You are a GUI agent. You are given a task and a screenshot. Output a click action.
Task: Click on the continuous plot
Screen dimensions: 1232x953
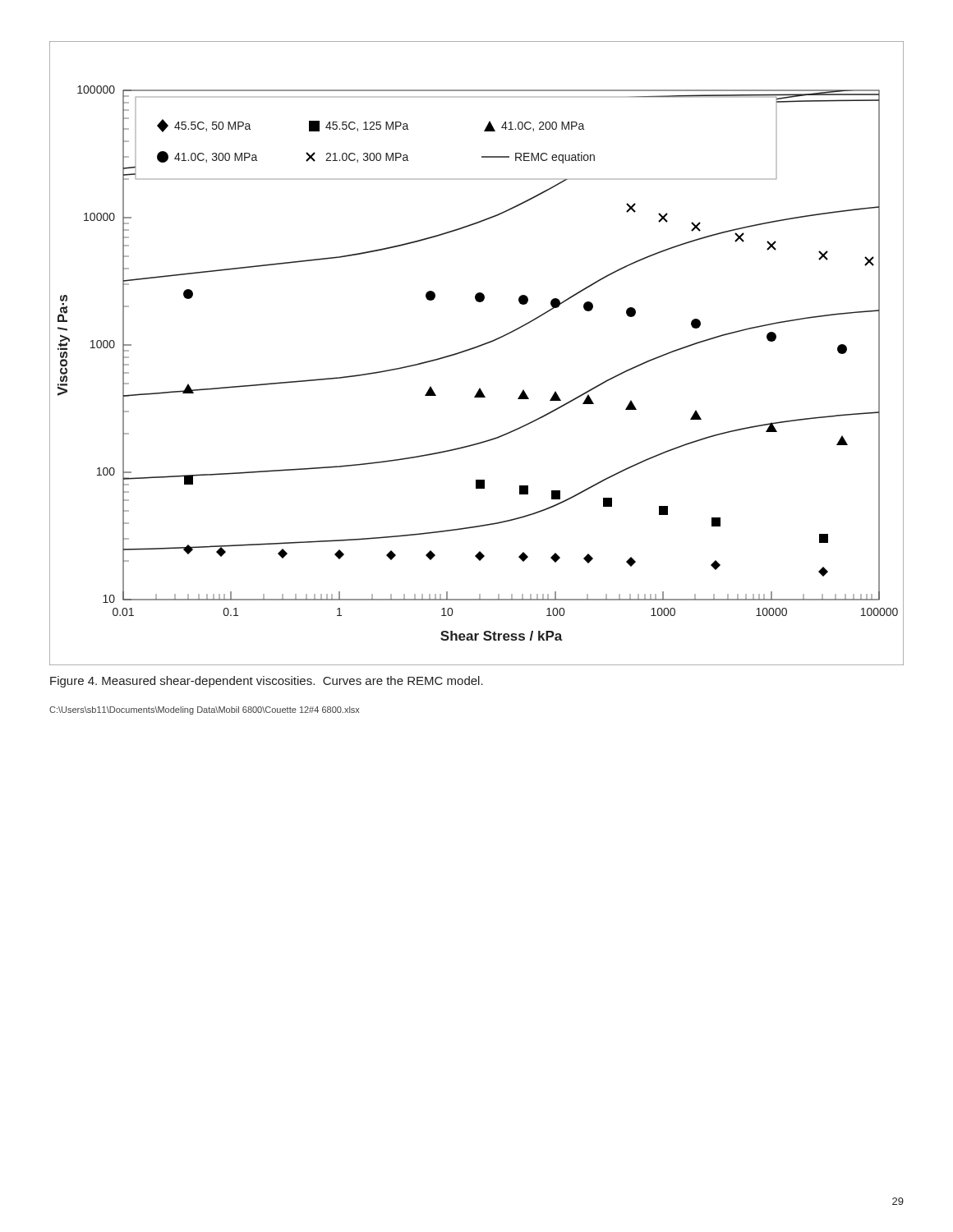[476, 353]
